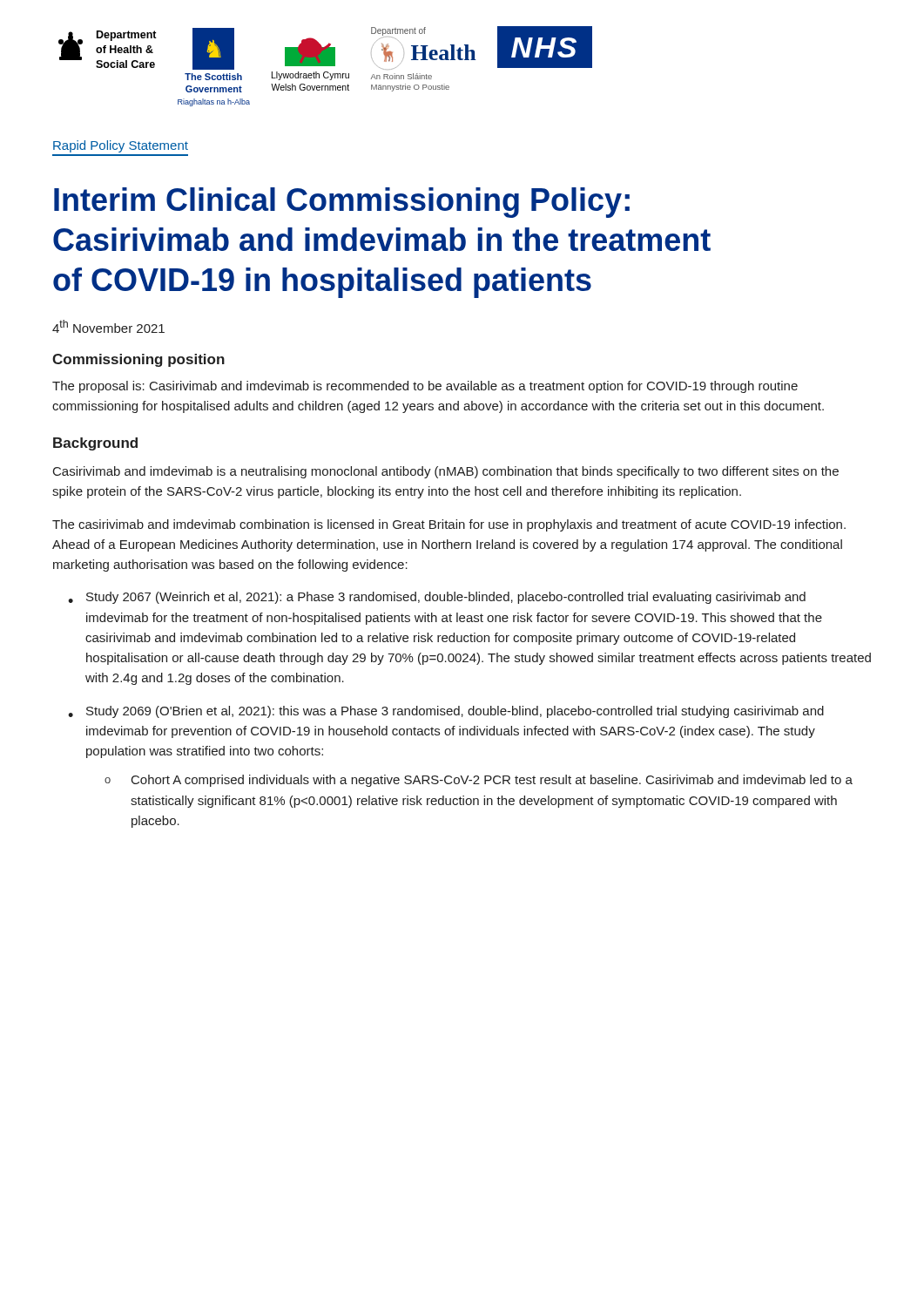The height and width of the screenshot is (1307, 924).
Task: Point to the block beginning "• Study 2069"
Action: click(x=470, y=769)
